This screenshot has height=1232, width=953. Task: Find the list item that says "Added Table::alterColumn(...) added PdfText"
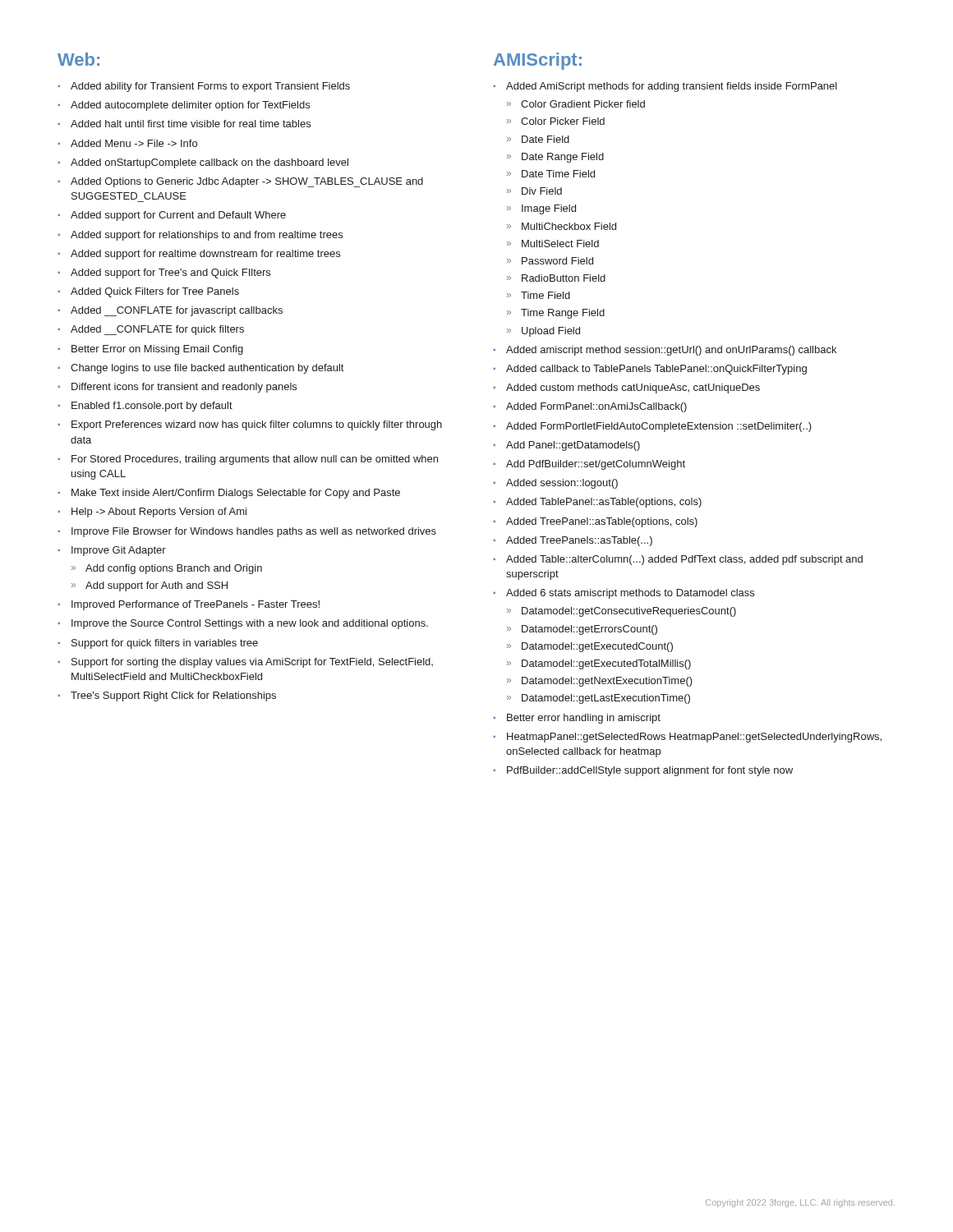[x=685, y=566]
